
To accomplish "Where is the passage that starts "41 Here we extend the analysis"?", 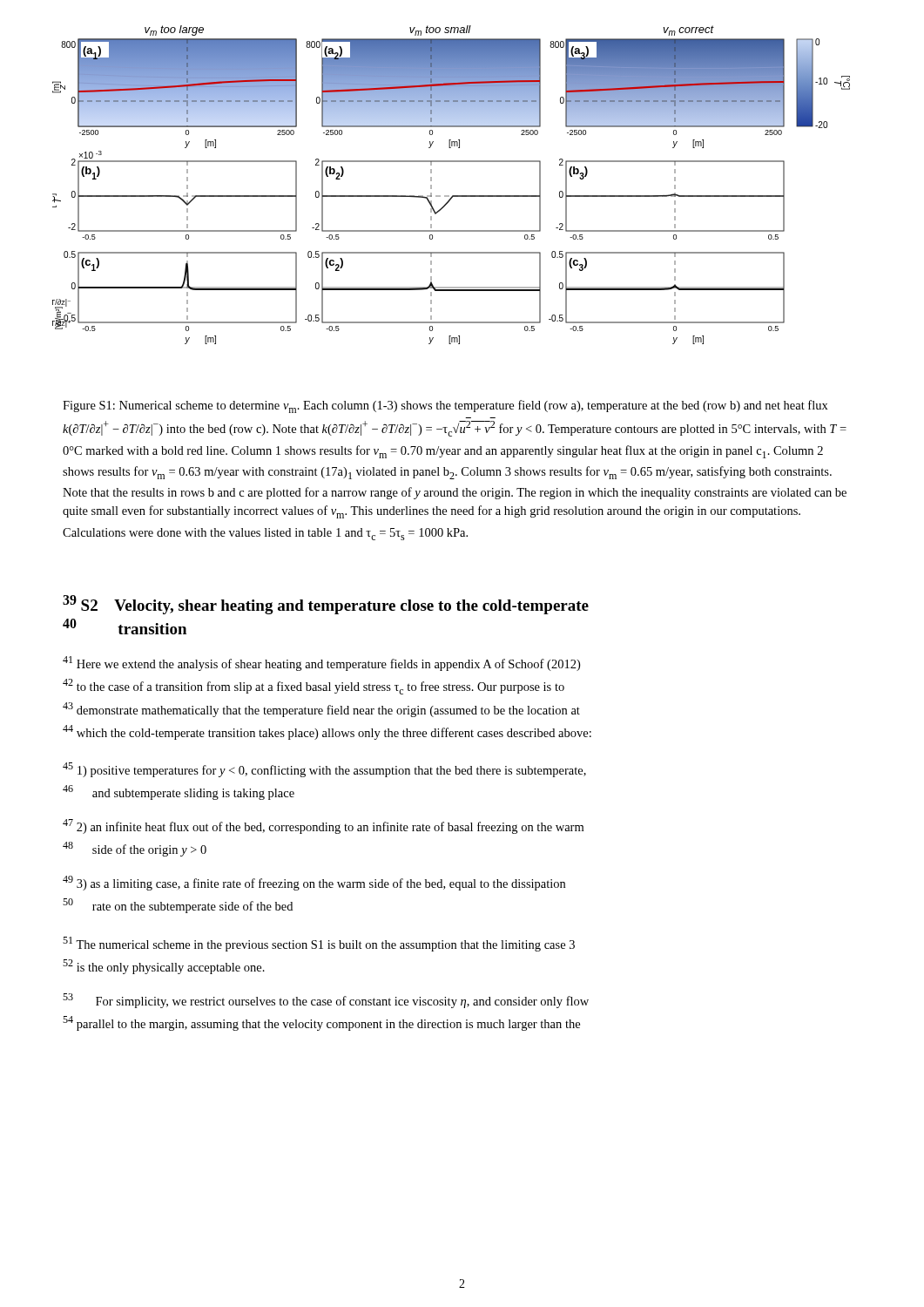I will click(327, 697).
